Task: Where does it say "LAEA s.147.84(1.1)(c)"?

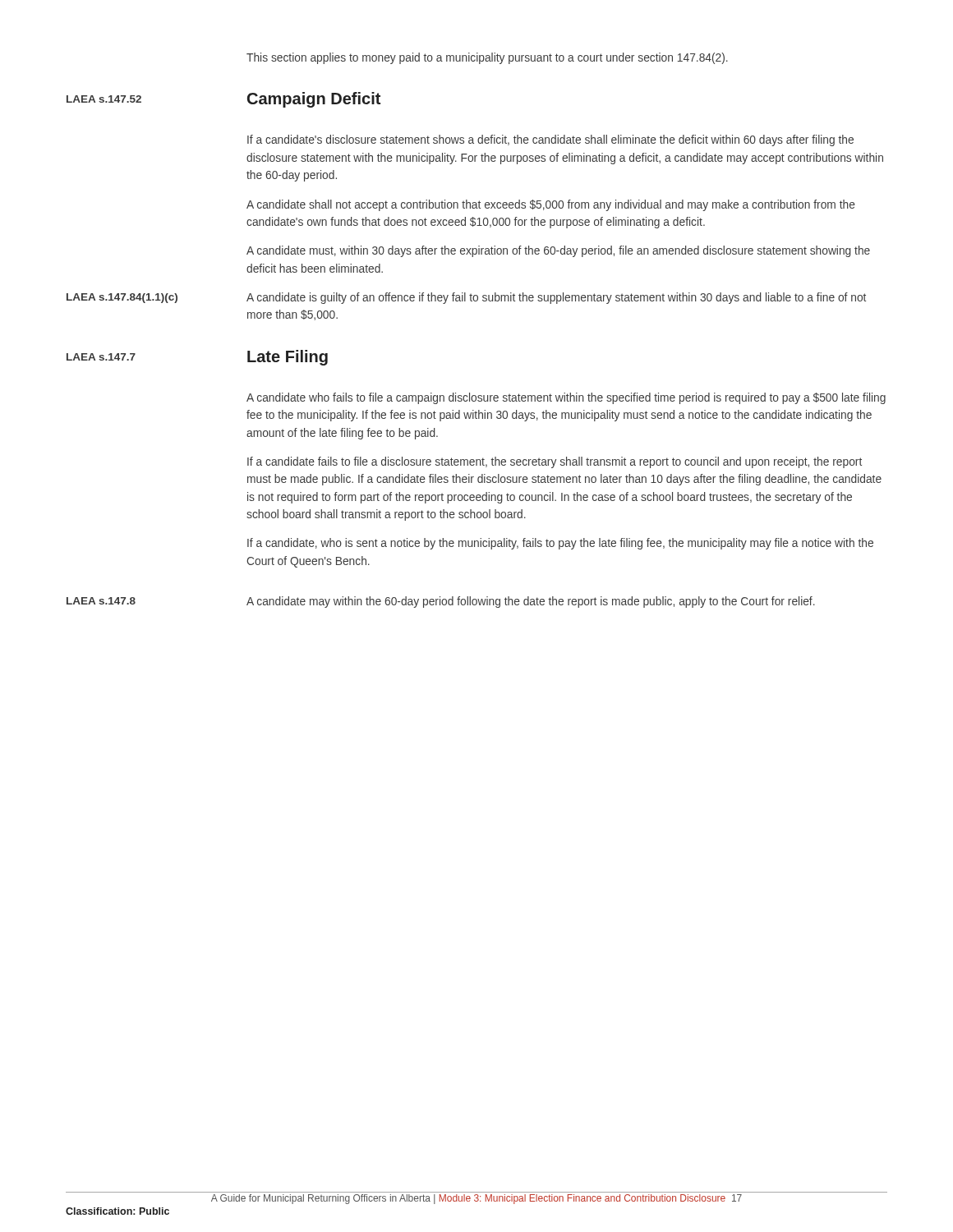Action: [122, 297]
